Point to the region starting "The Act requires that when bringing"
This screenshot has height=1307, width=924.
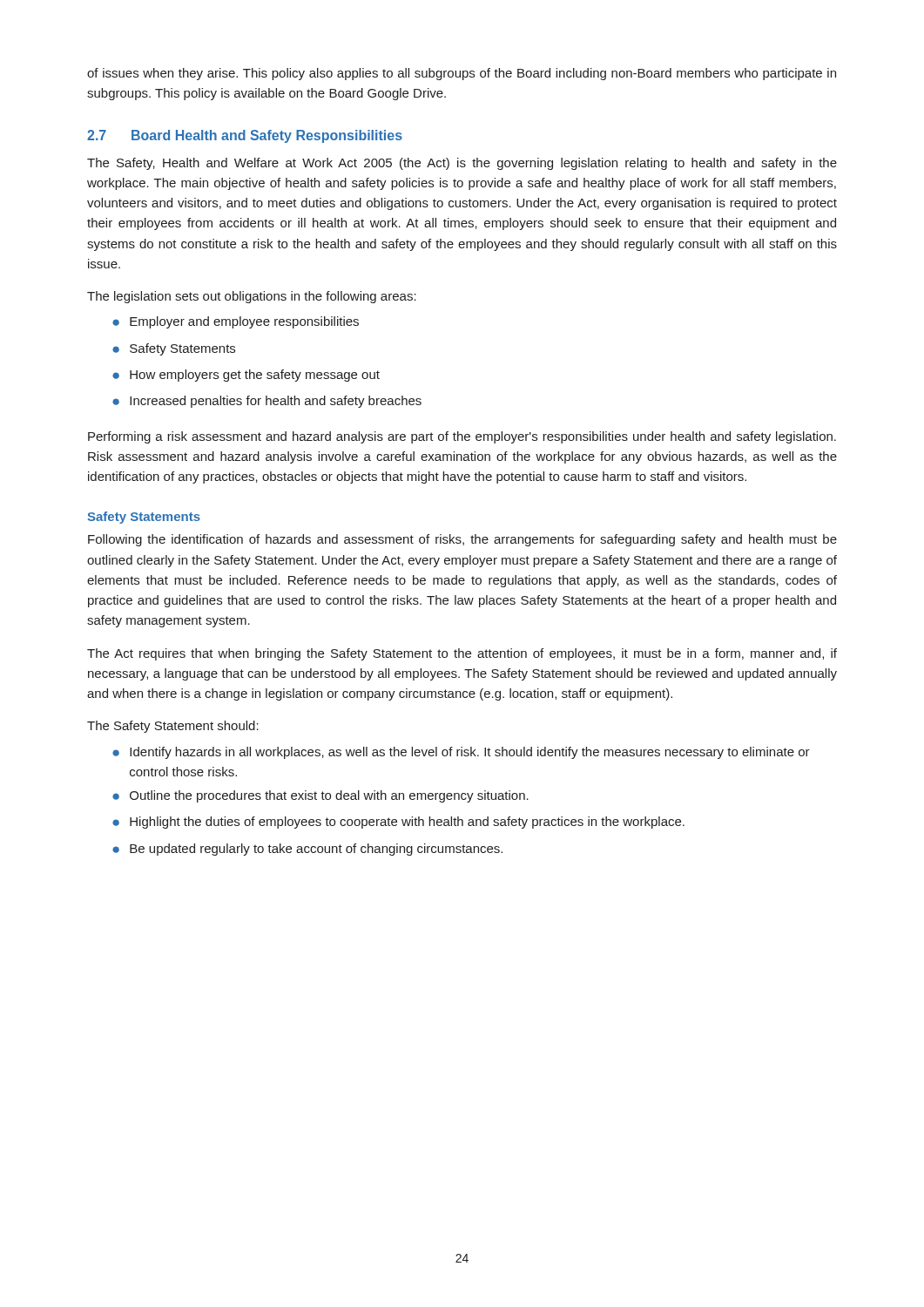[462, 673]
